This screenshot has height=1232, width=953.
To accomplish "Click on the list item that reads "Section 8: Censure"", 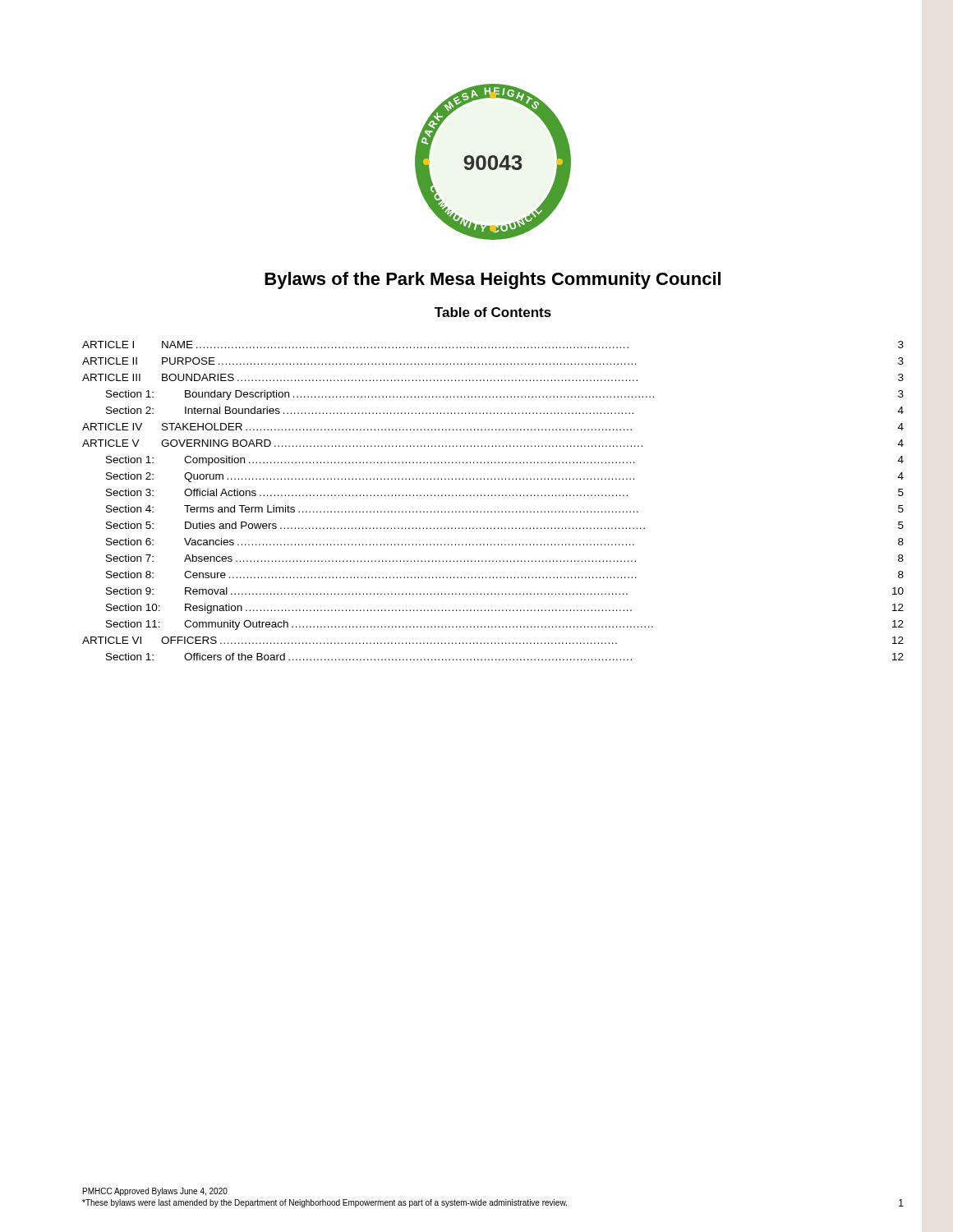I will pyautogui.click(x=493, y=574).
